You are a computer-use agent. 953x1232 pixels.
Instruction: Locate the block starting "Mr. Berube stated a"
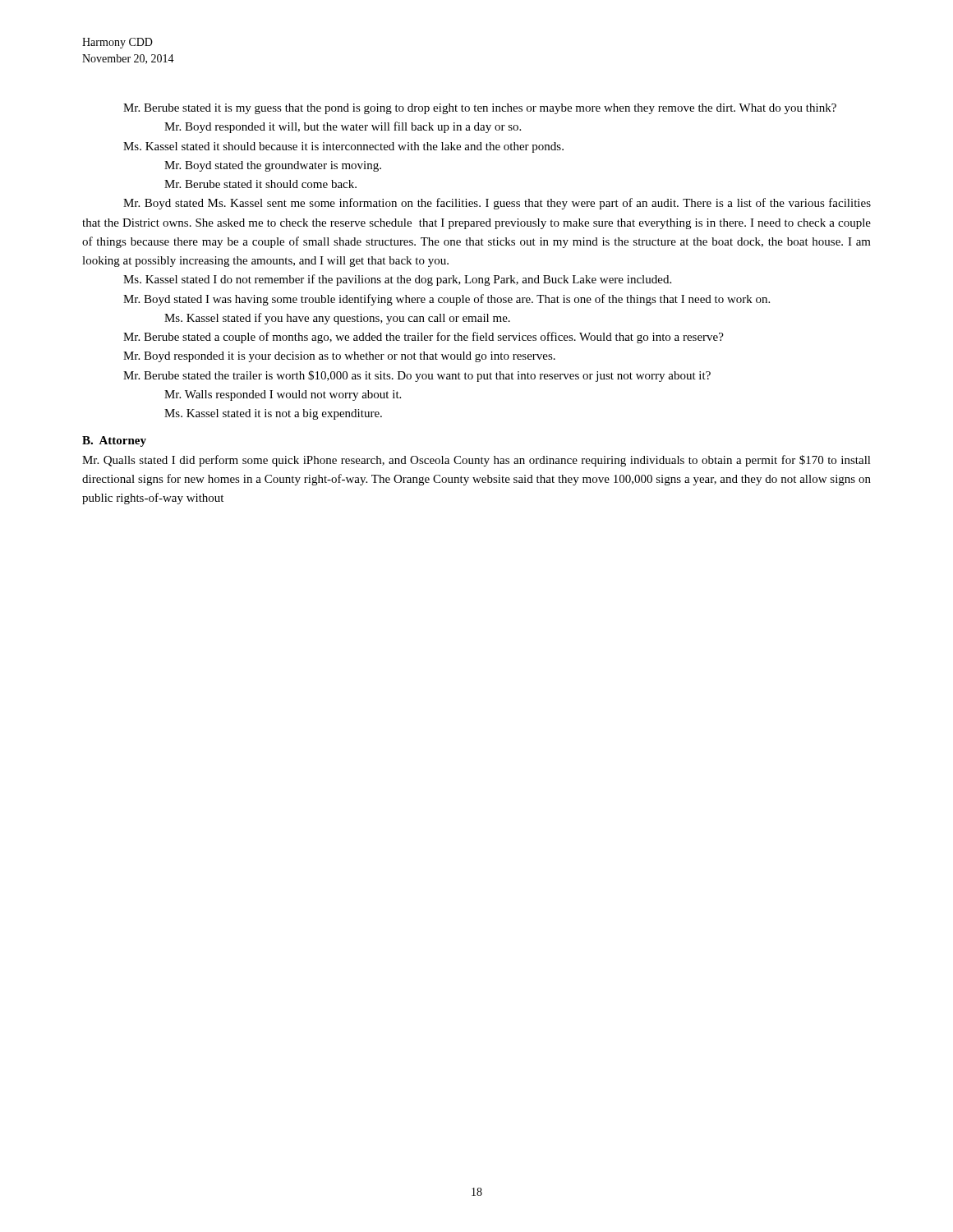[476, 337]
